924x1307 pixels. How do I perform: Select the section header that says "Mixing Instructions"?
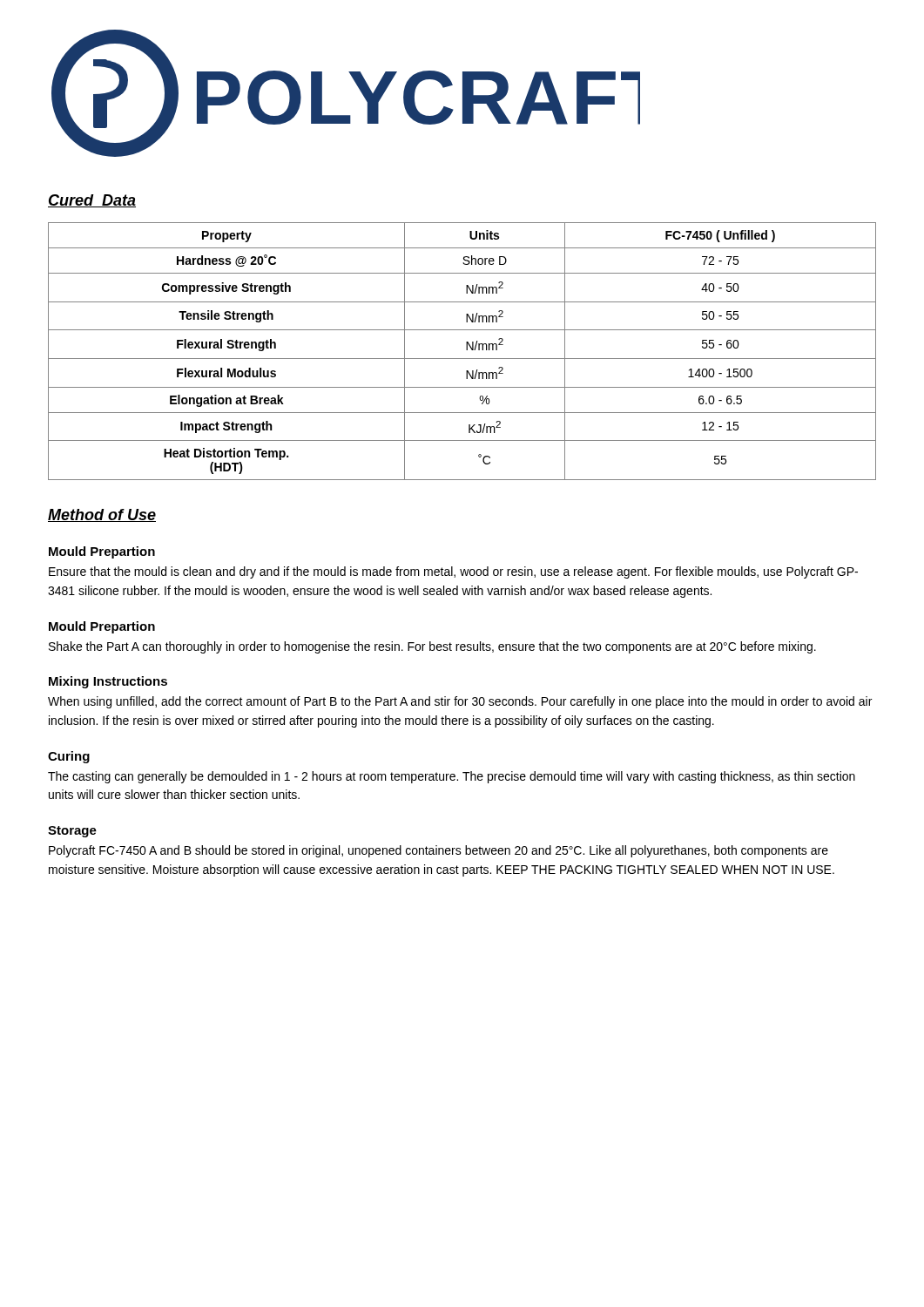click(108, 681)
